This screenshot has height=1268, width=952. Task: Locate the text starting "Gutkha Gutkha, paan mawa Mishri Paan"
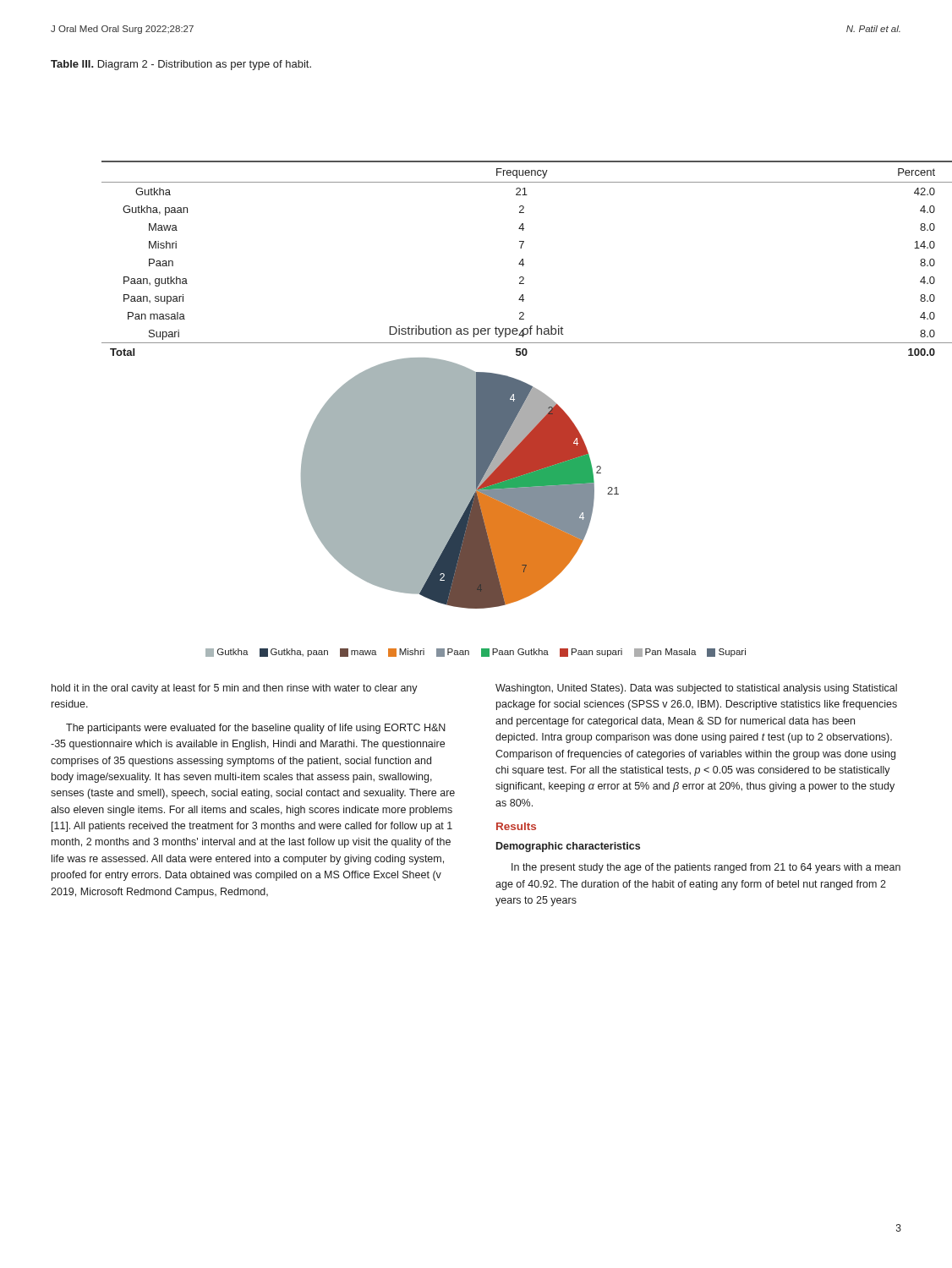tap(476, 652)
